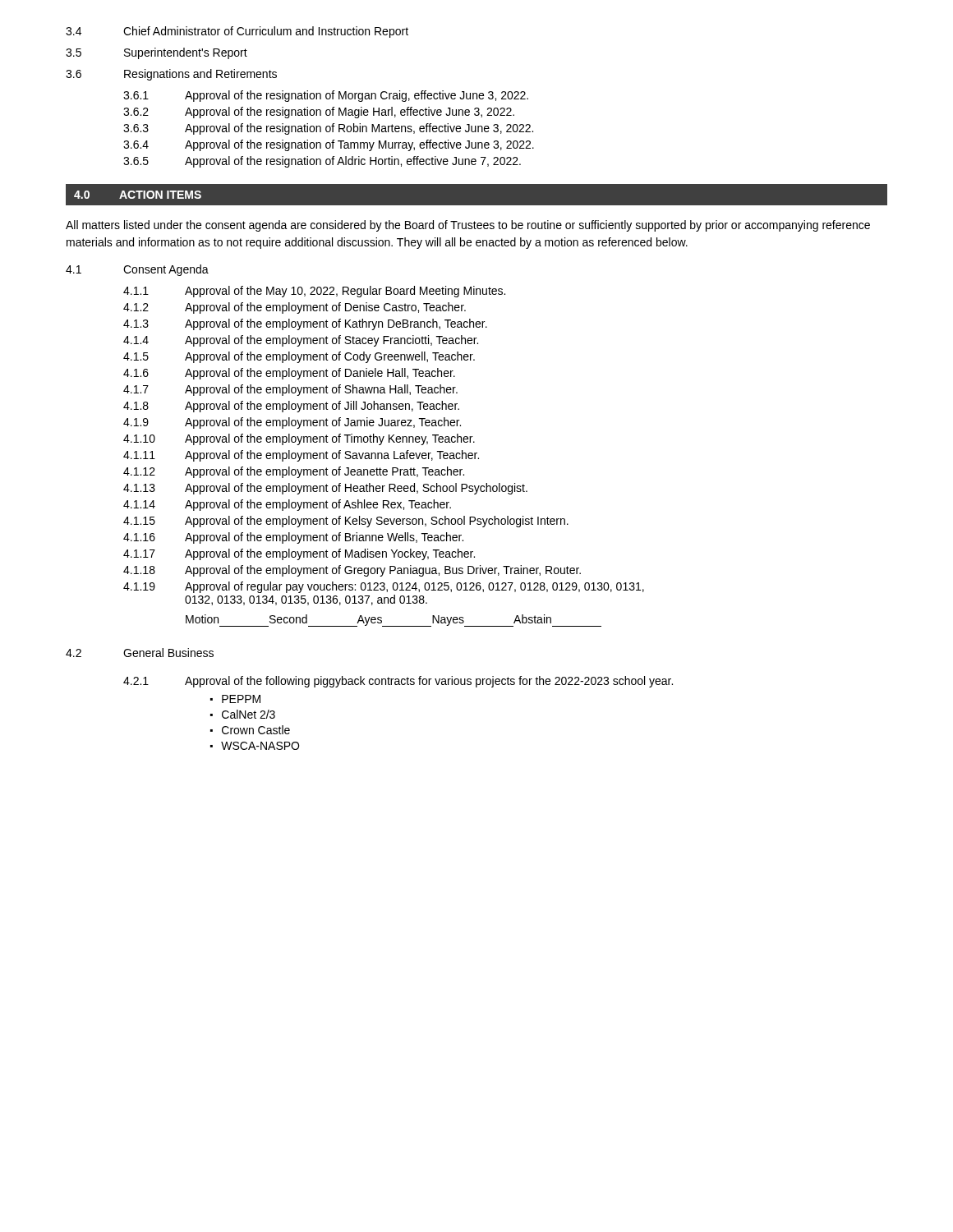Click where it says "4.2 General Business"
The width and height of the screenshot is (953, 1232).
click(x=140, y=653)
